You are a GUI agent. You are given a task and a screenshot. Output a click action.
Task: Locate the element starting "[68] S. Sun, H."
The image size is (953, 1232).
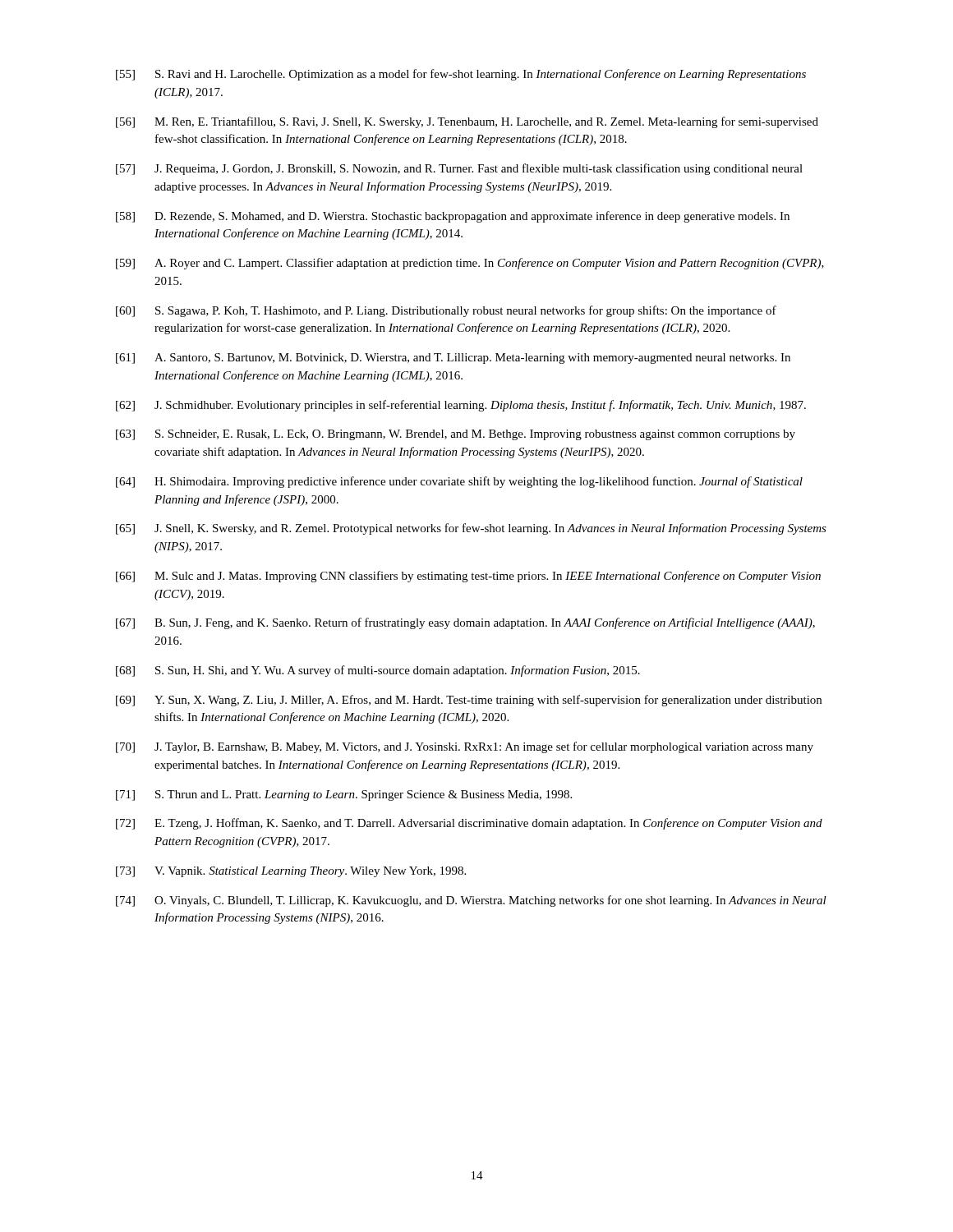pos(476,671)
